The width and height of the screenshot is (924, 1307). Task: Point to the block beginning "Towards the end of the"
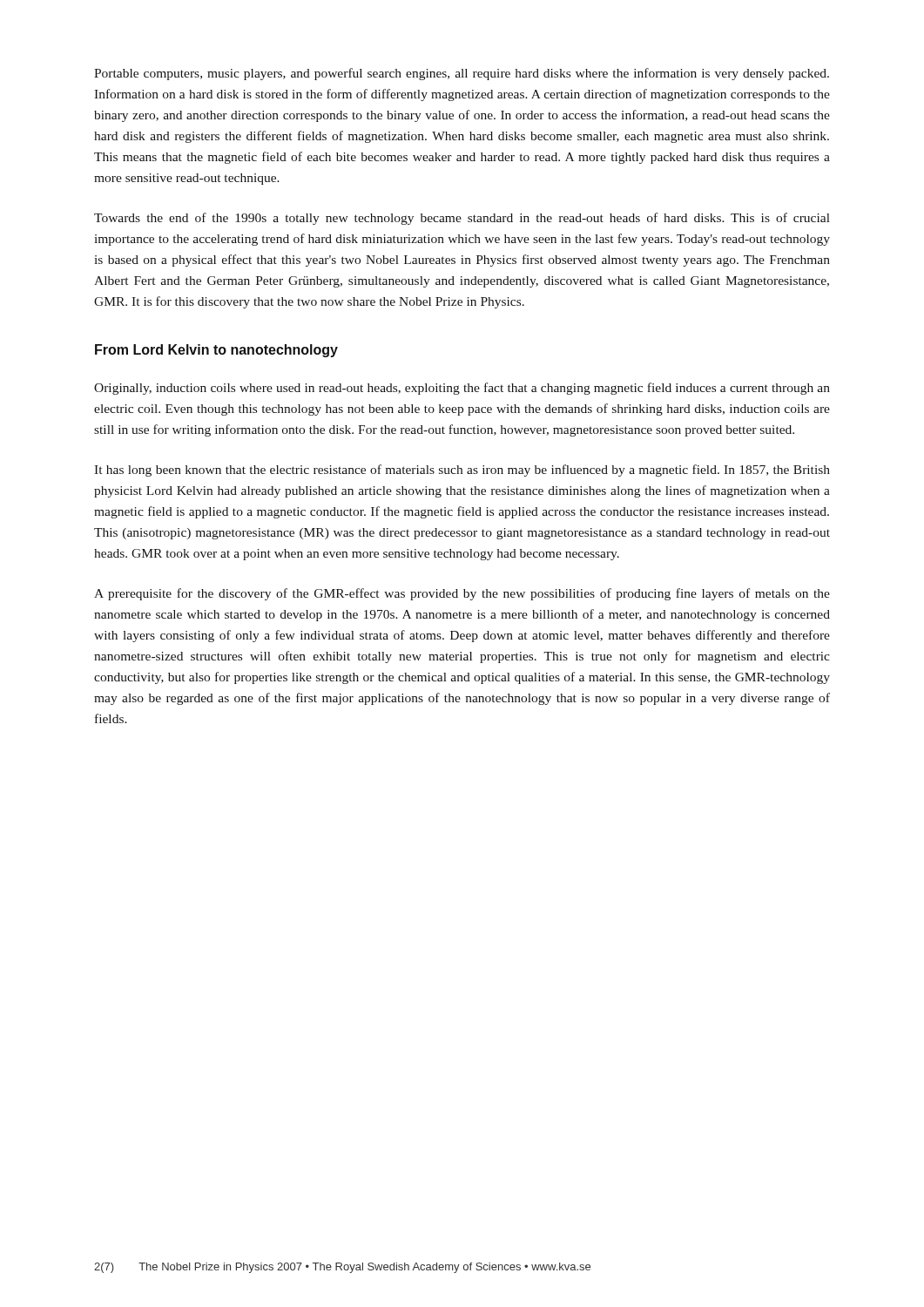tap(462, 259)
